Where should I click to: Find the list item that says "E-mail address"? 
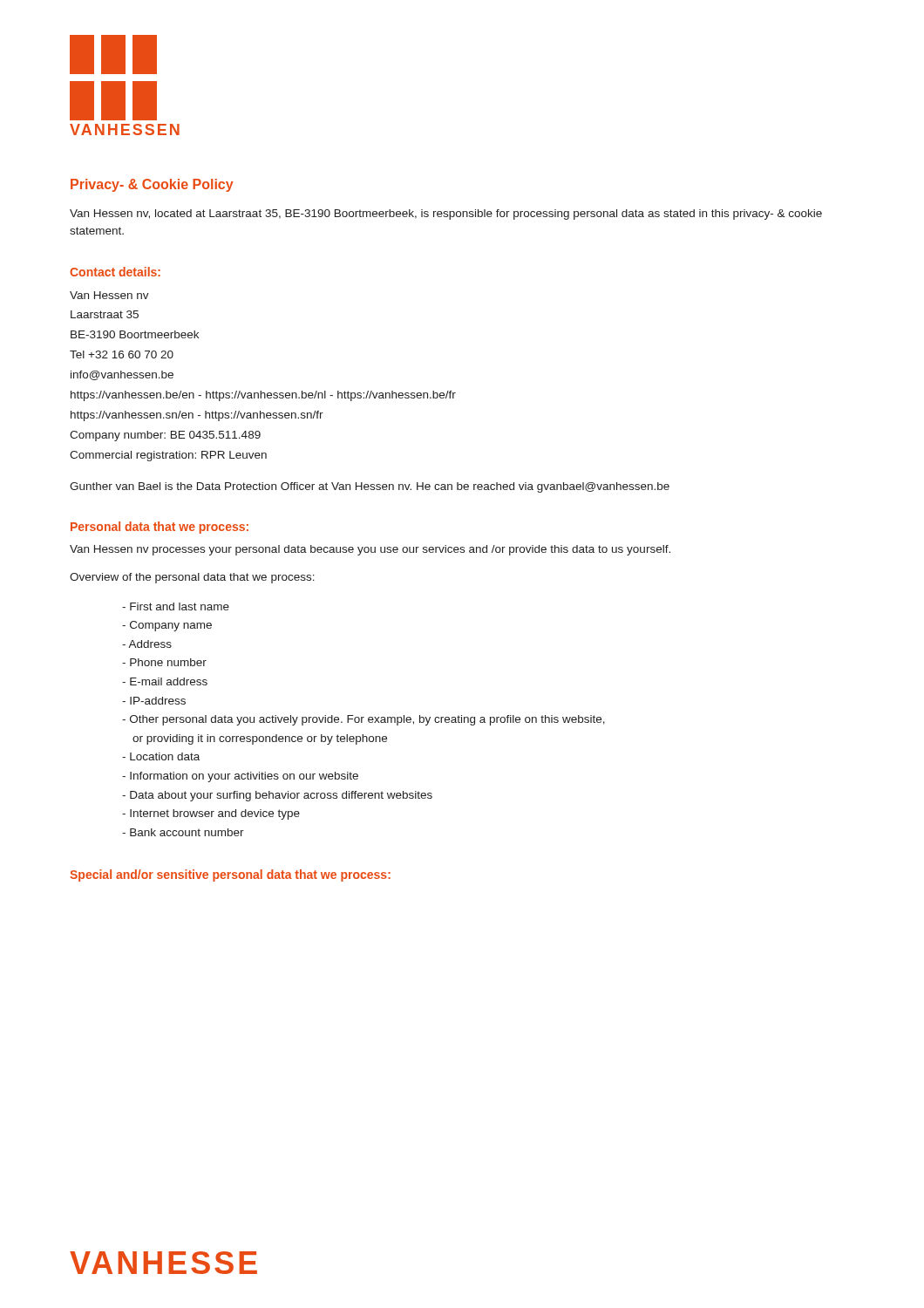(165, 681)
